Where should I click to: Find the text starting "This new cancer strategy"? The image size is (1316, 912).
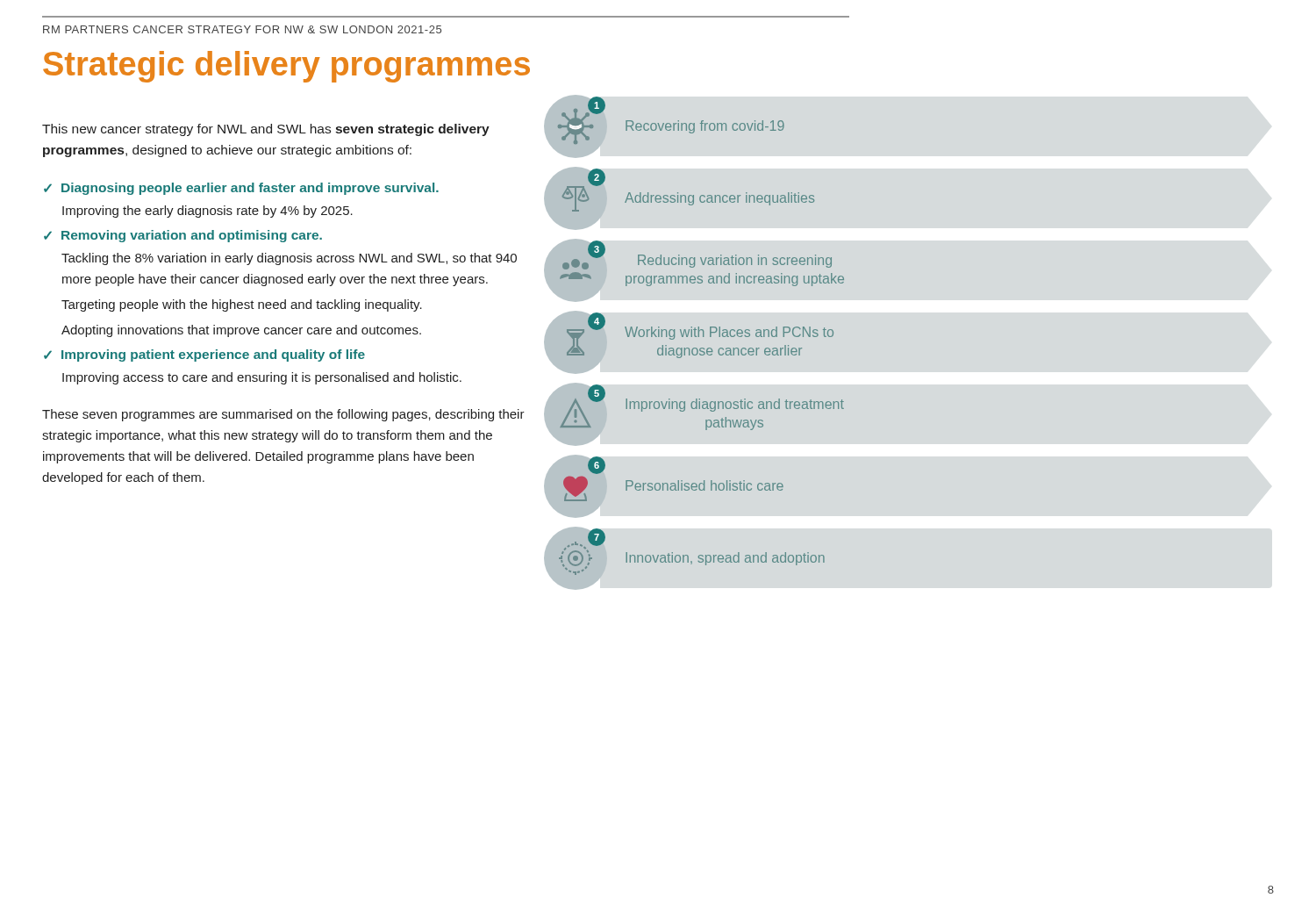pyautogui.click(x=266, y=139)
